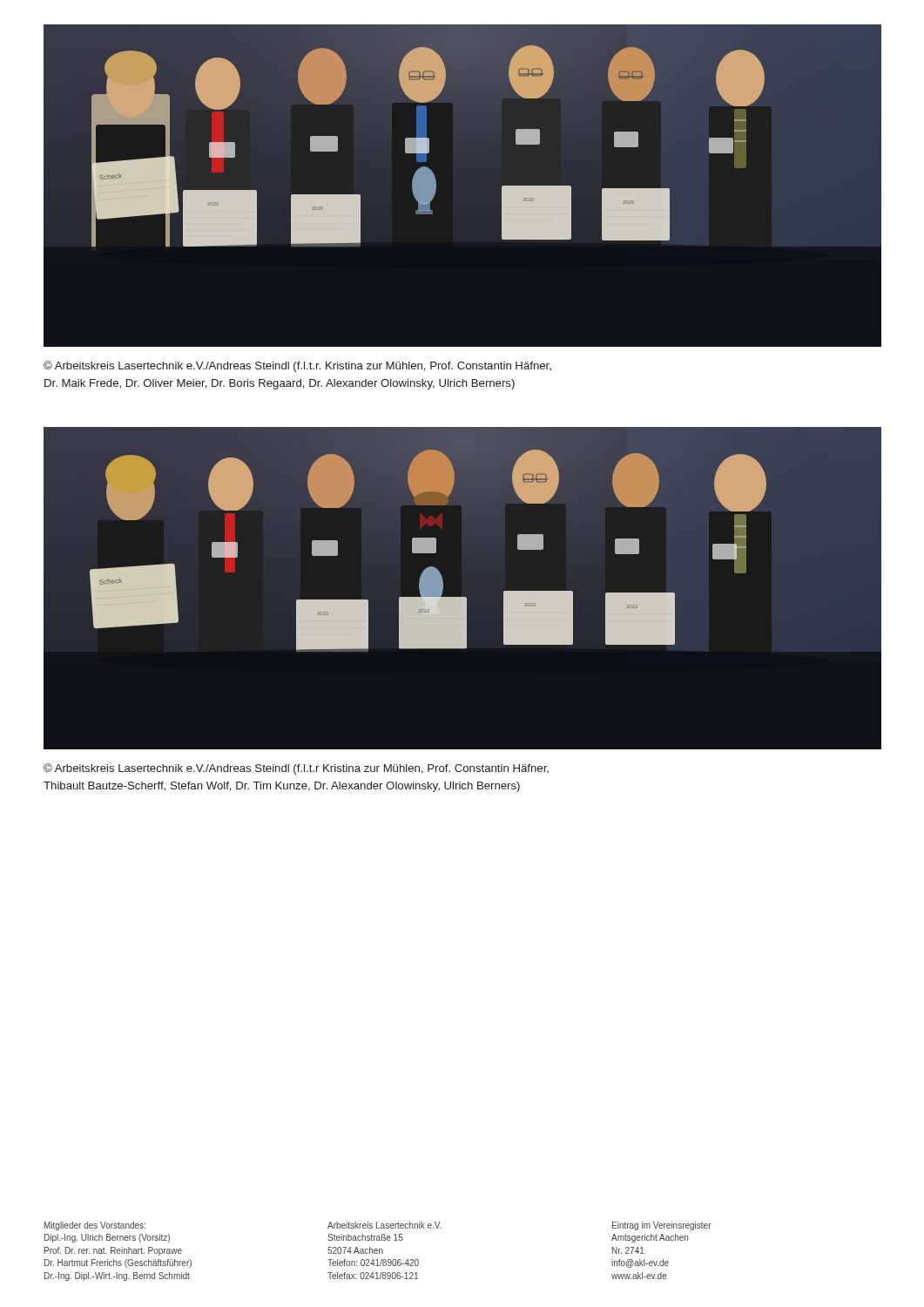The image size is (924, 1307).
Task: Find the caption with the text "© Arbeitskreis Lasertechnik e.V./Andreas Steindl (f.l.t.r. Kristina zur"
Action: (298, 374)
